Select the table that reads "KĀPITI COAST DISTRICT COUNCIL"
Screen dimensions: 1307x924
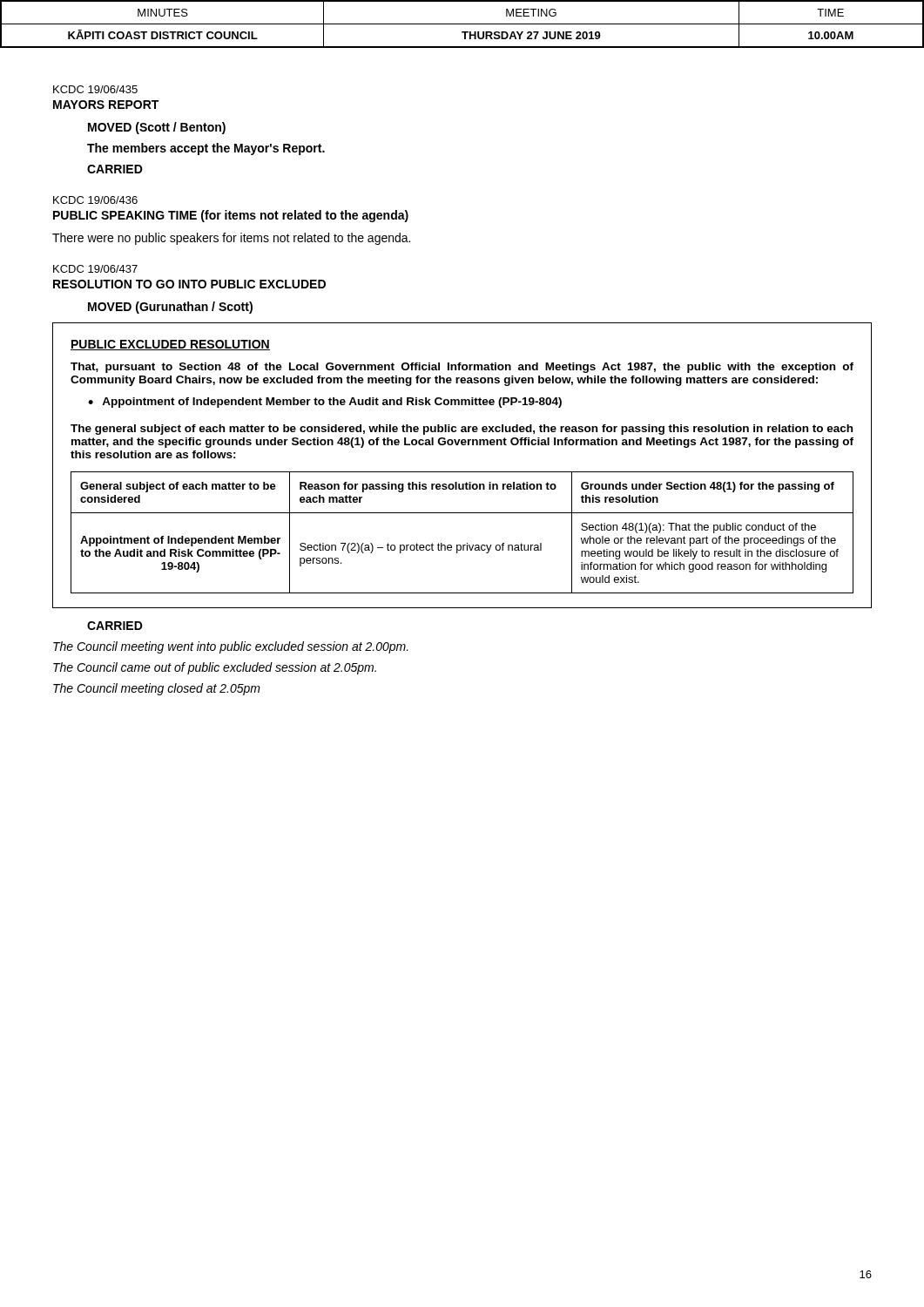pyautogui.click(x=462, y=24)
